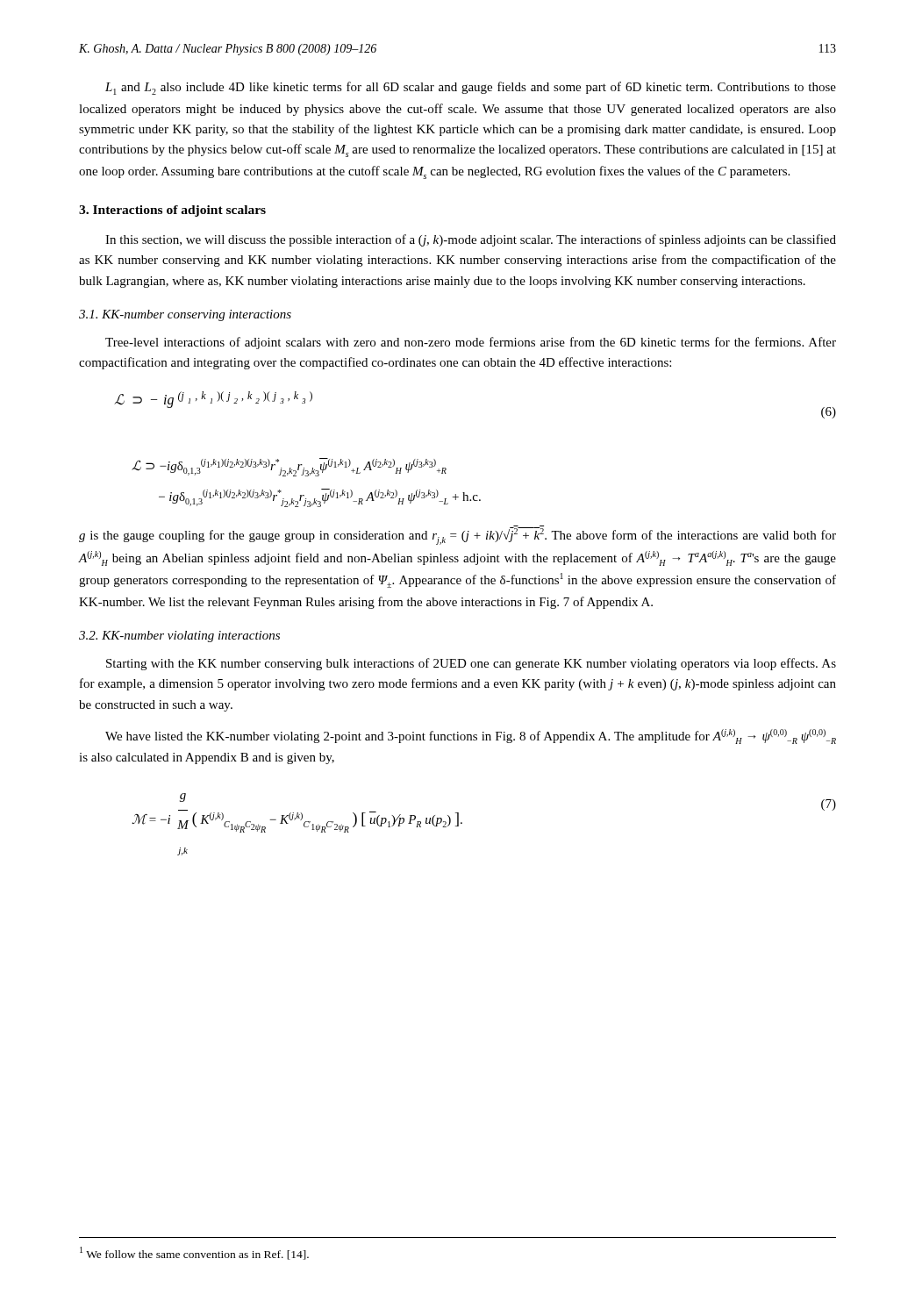Find the passage starting "1 We follow the"
Image resolution: width=915 pixels, height=1316 pixels.
(194, 1253)
